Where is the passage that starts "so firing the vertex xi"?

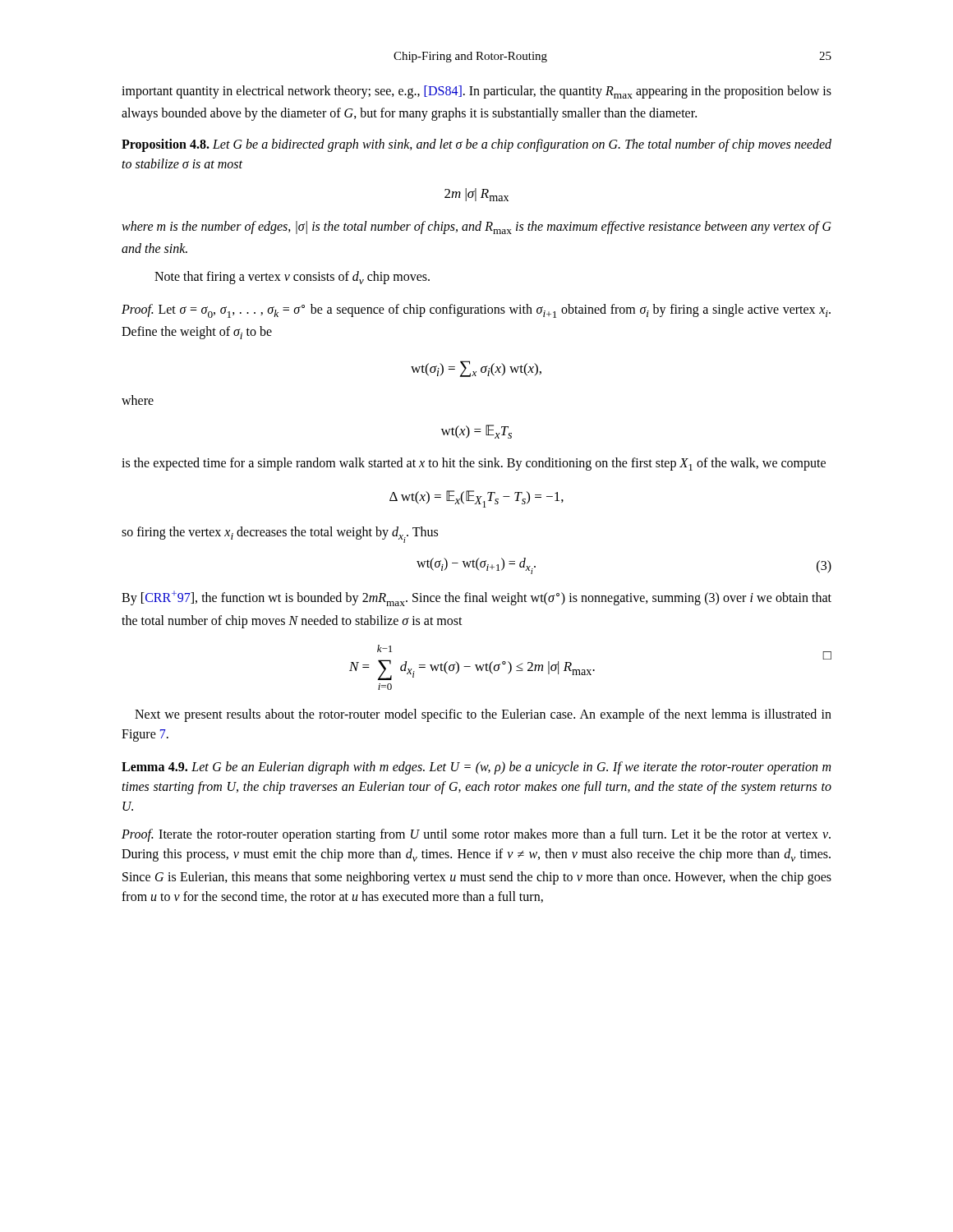pos(280,535)
